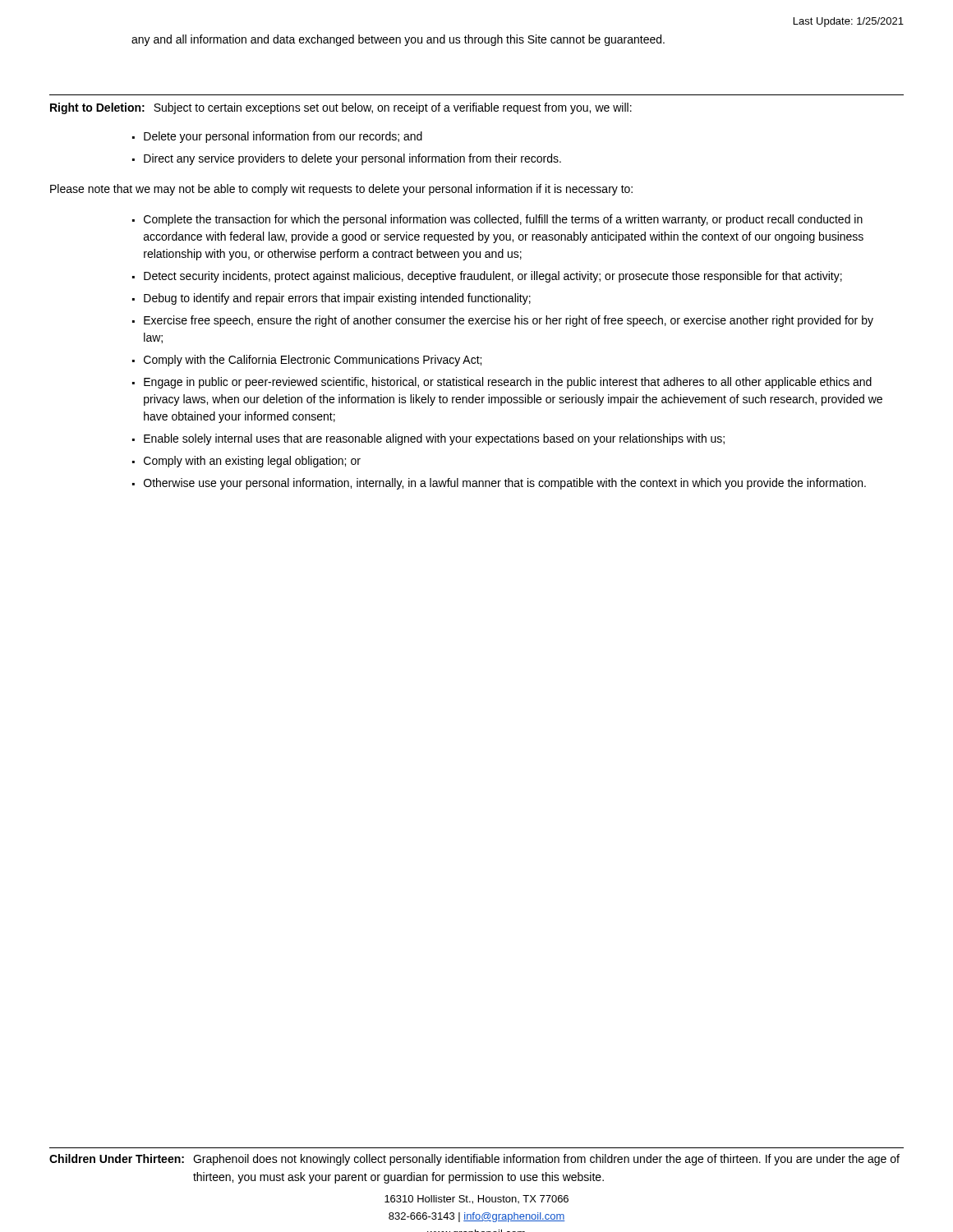953x1232 pixels.
Task: Locate the list item with the text "Complete the transaction for which the personal information"
Action: pyautogui.click(x=515, y=237)
